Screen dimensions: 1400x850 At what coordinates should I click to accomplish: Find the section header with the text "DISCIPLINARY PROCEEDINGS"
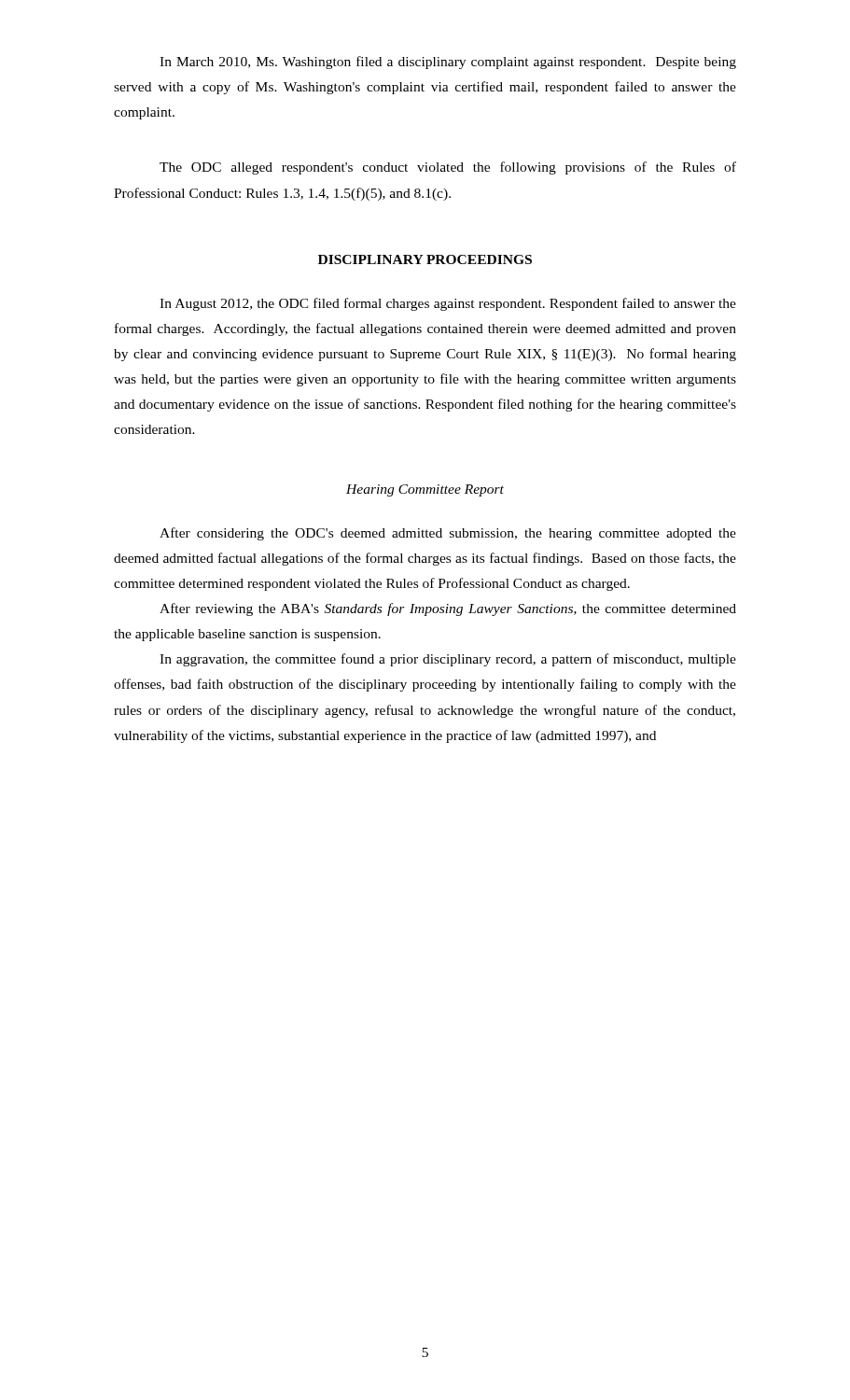pyautogui.click(x=425, y=259)
